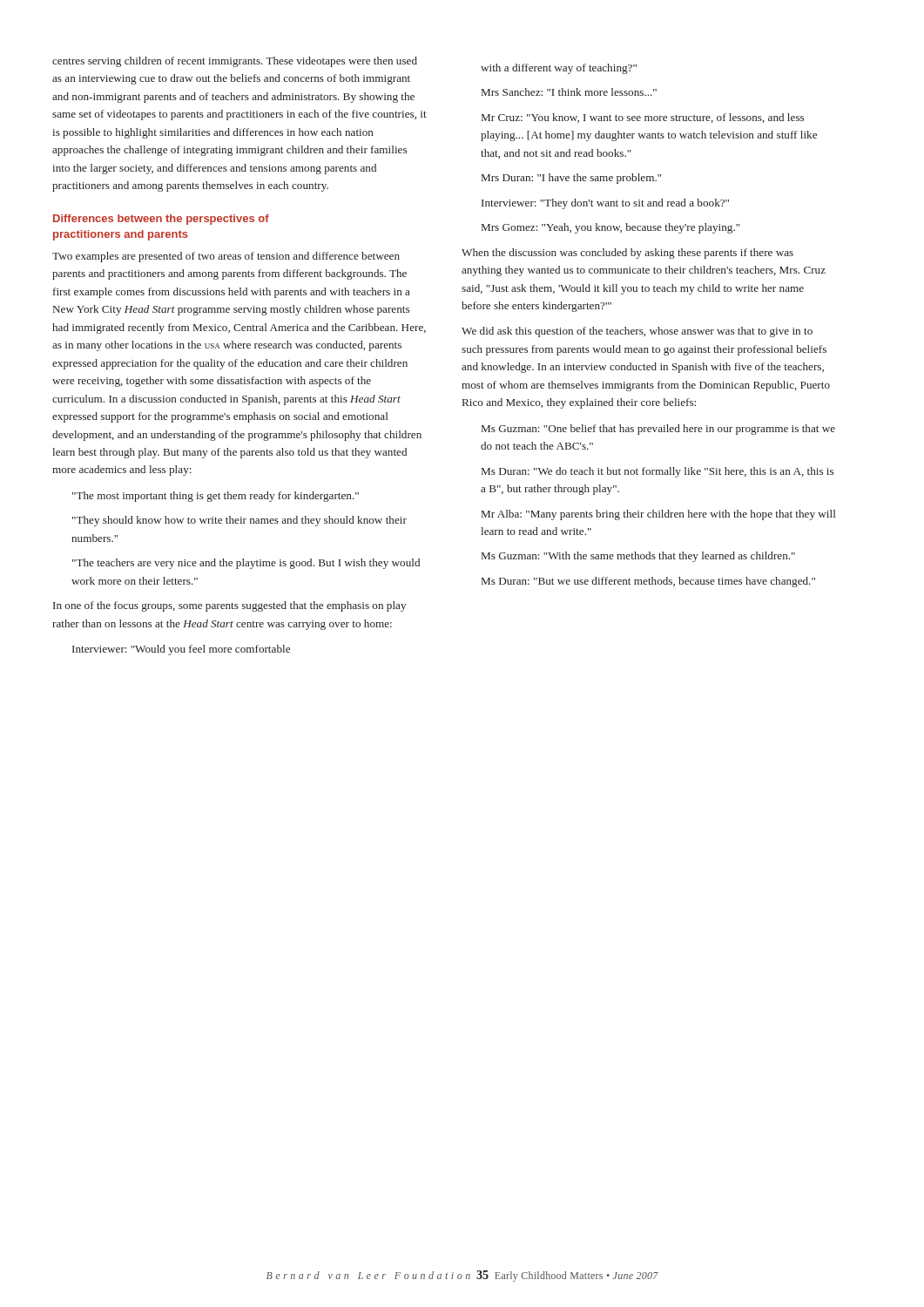
Task: Locate the text block starting "centres serving children"
Action: tap(240, 124)
